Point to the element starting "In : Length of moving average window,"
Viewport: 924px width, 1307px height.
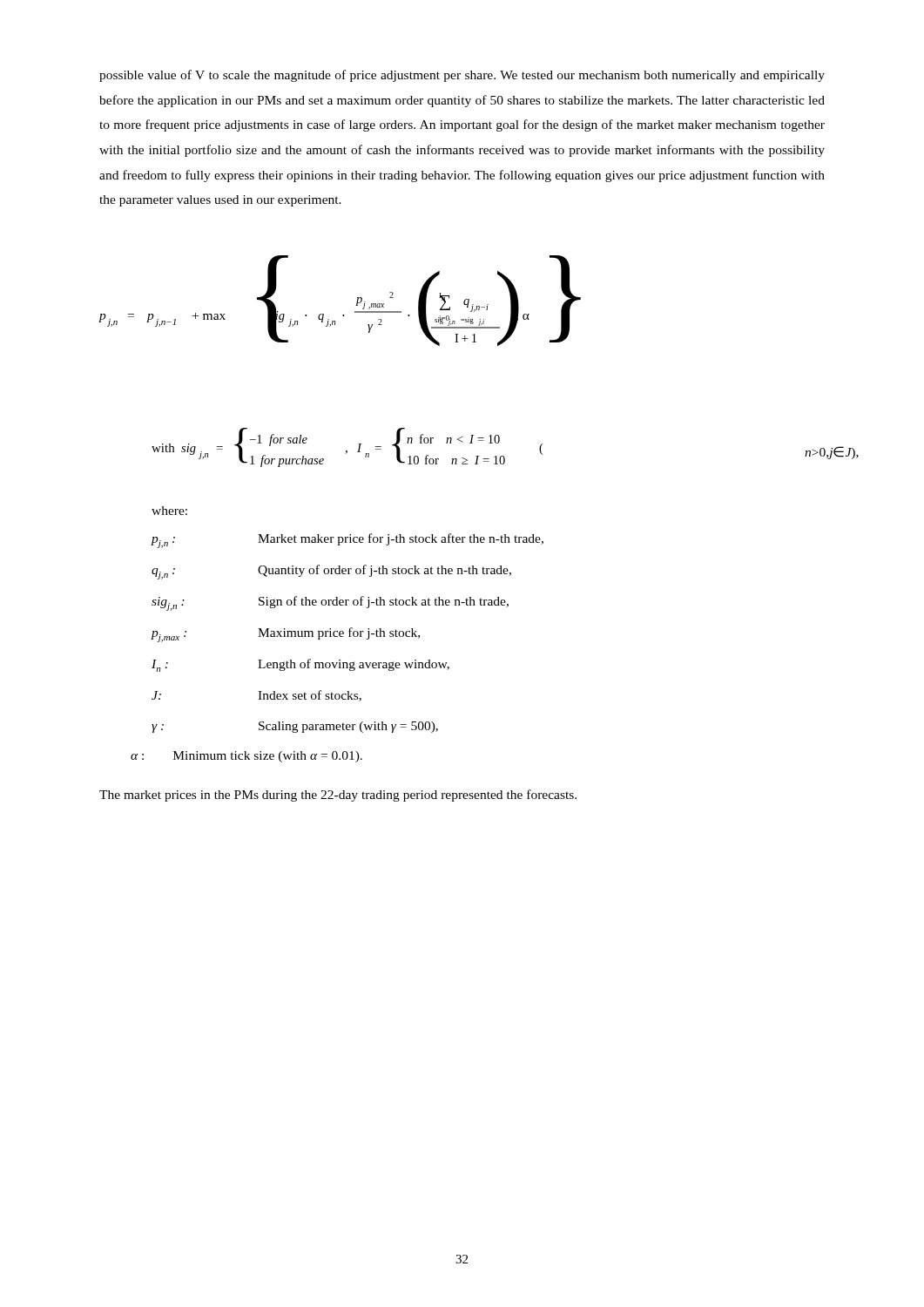click(x=353, y=665)
